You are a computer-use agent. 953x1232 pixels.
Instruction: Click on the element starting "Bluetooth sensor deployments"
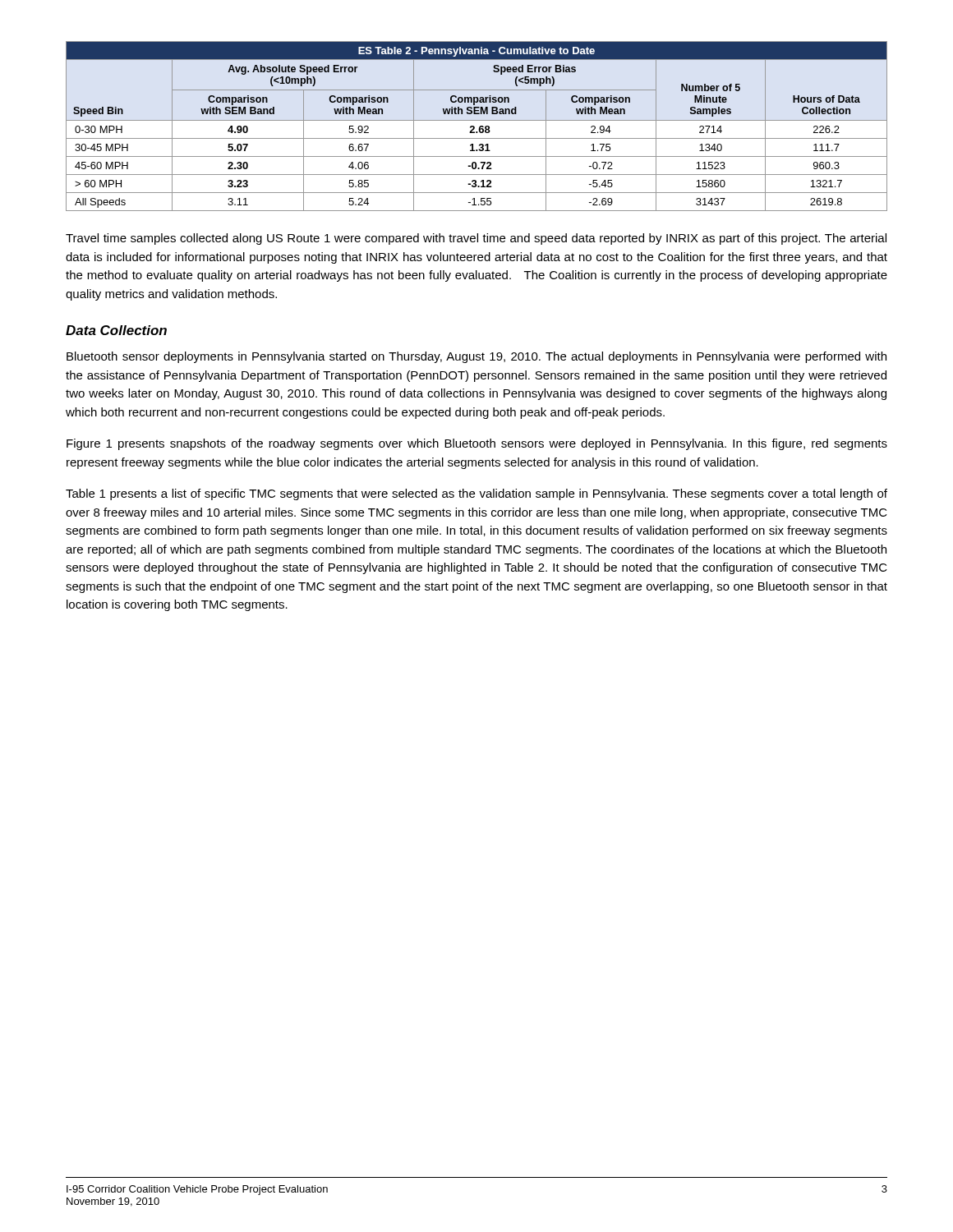click(x=476, y=384)
